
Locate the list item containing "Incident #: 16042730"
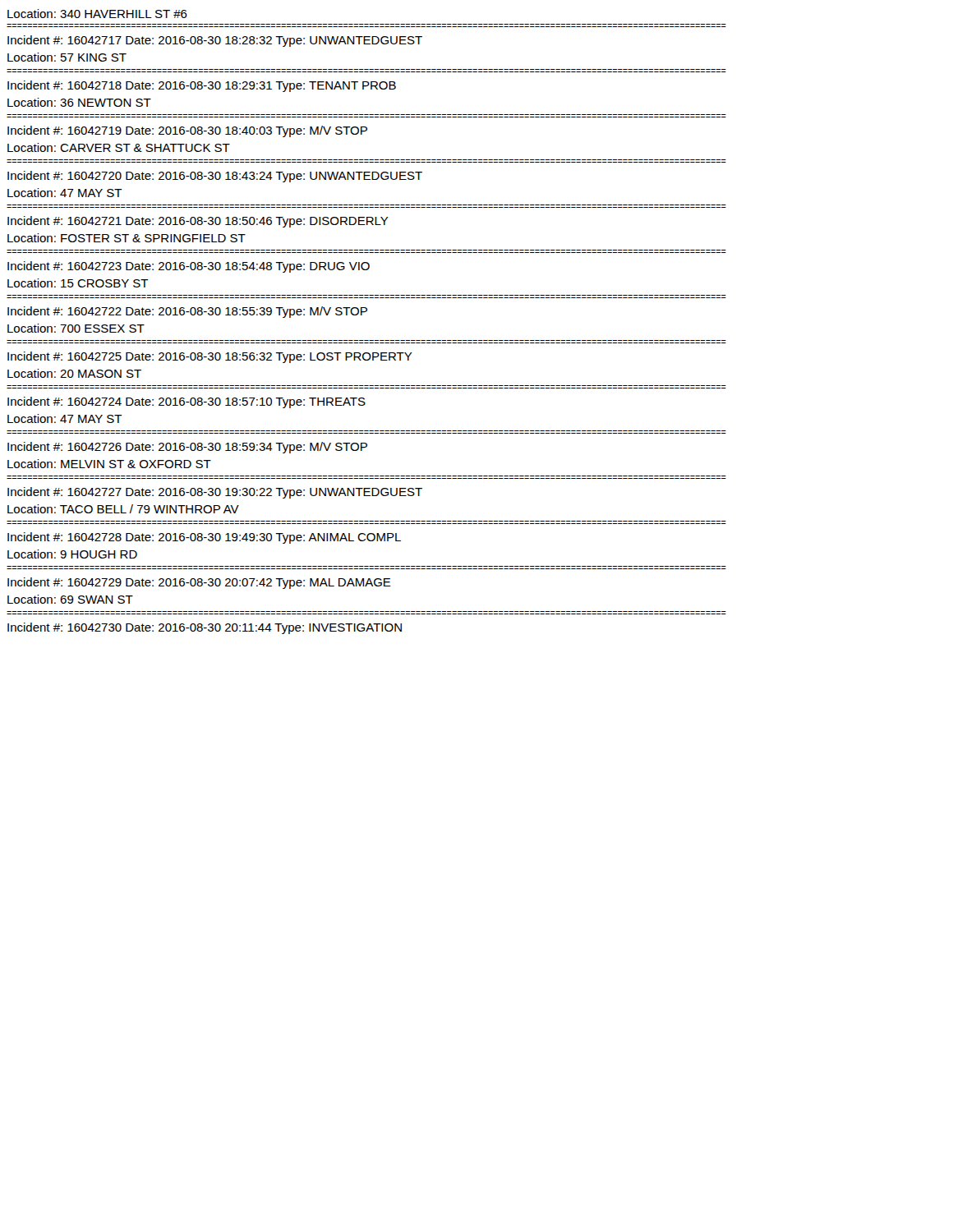point(205,628)
